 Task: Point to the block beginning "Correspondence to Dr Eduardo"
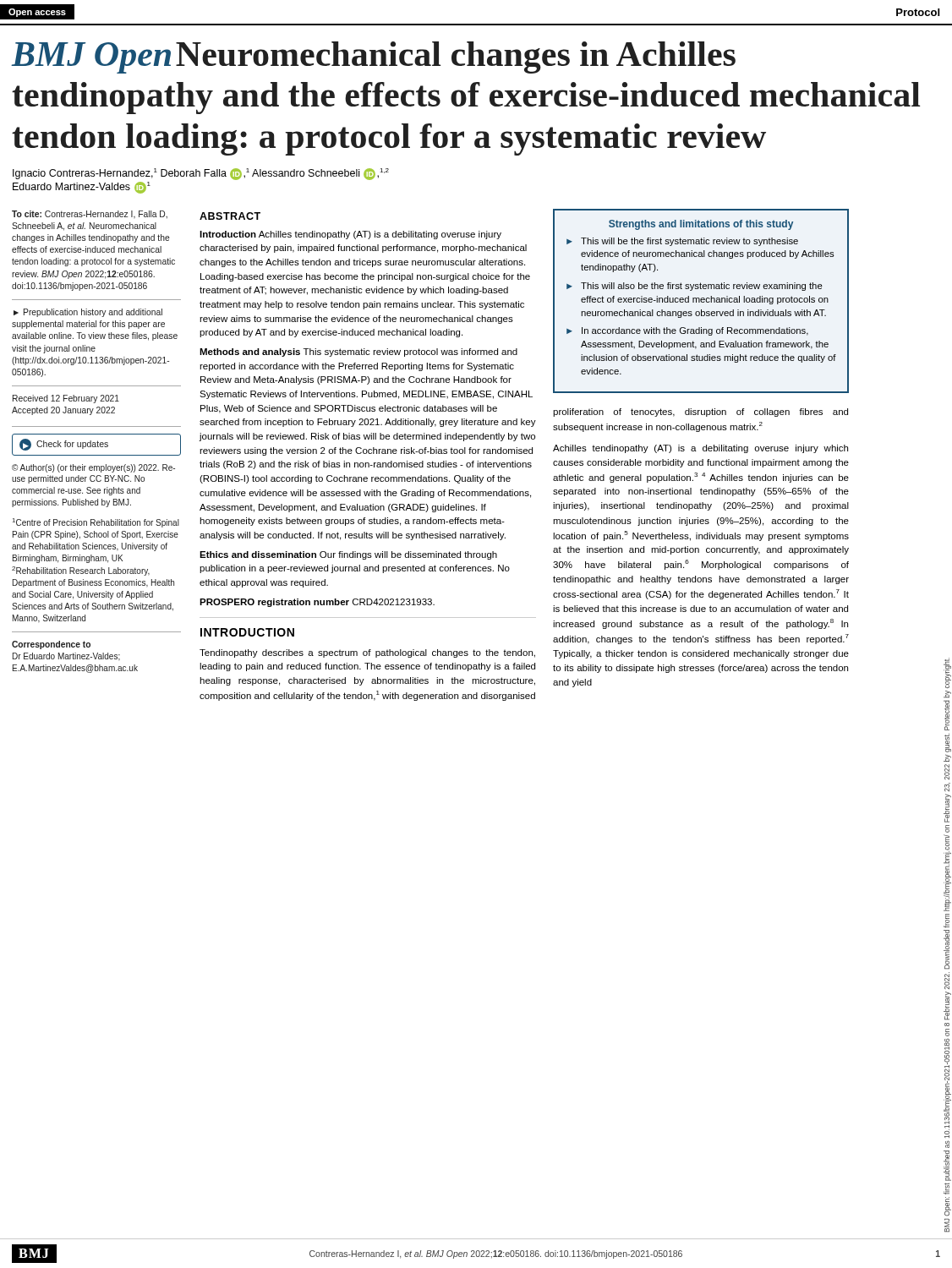75,656
